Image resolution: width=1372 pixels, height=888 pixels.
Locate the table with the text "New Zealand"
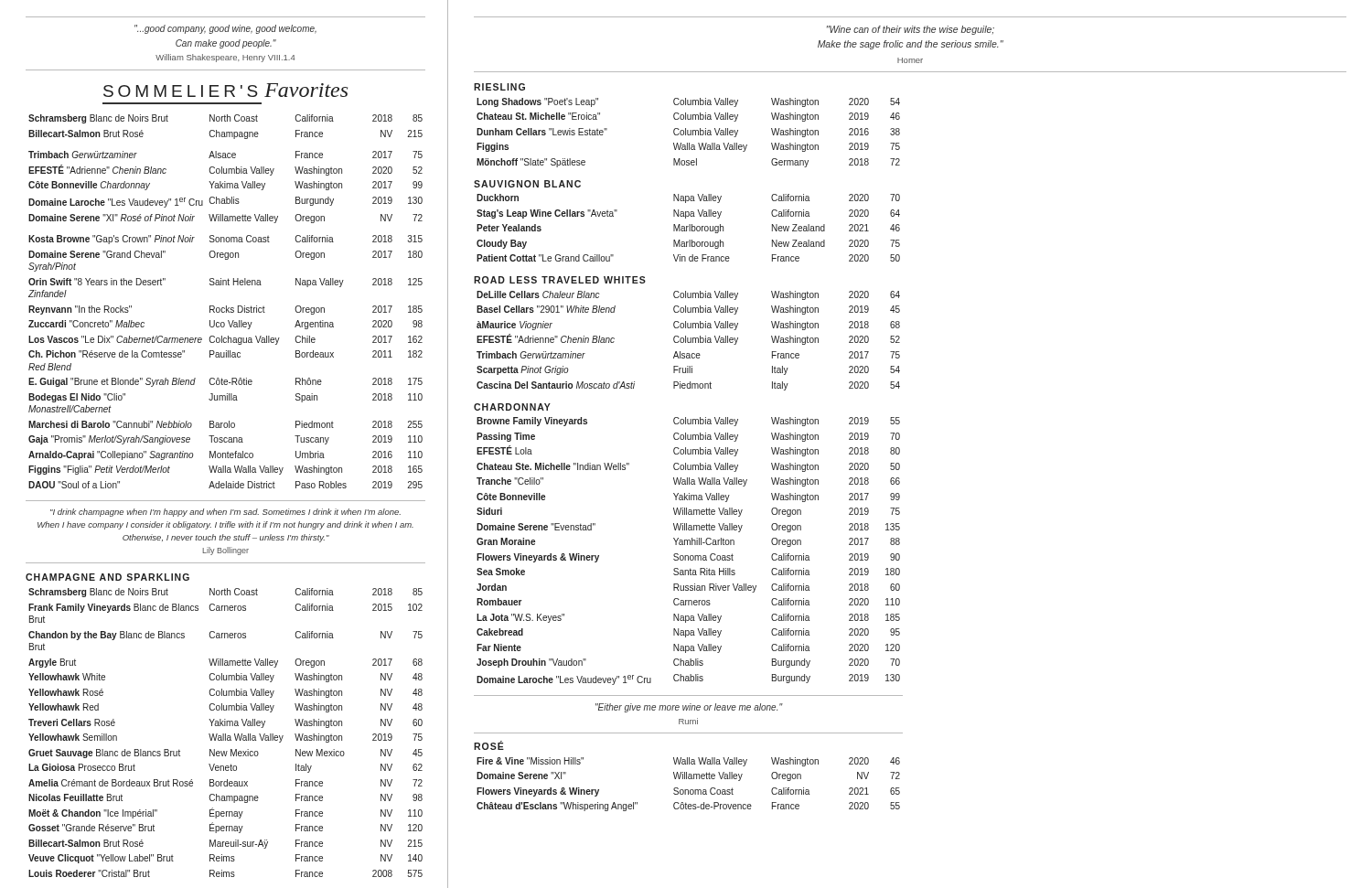pos(688,229)
